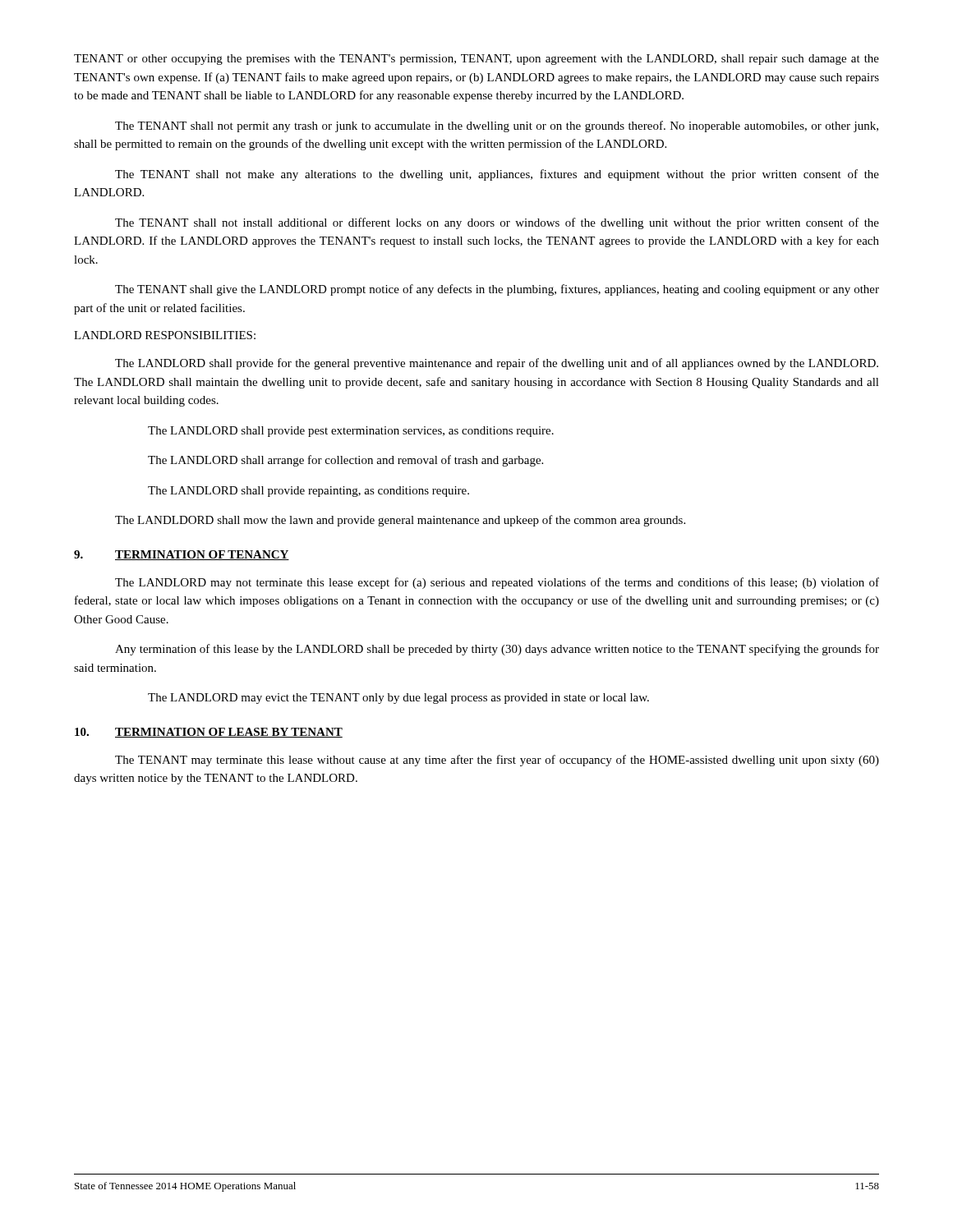Locate the text block that says "The LANDLORD shall provide pest extermination"
Screen dimensions: 1232x953
pos(351,430)
